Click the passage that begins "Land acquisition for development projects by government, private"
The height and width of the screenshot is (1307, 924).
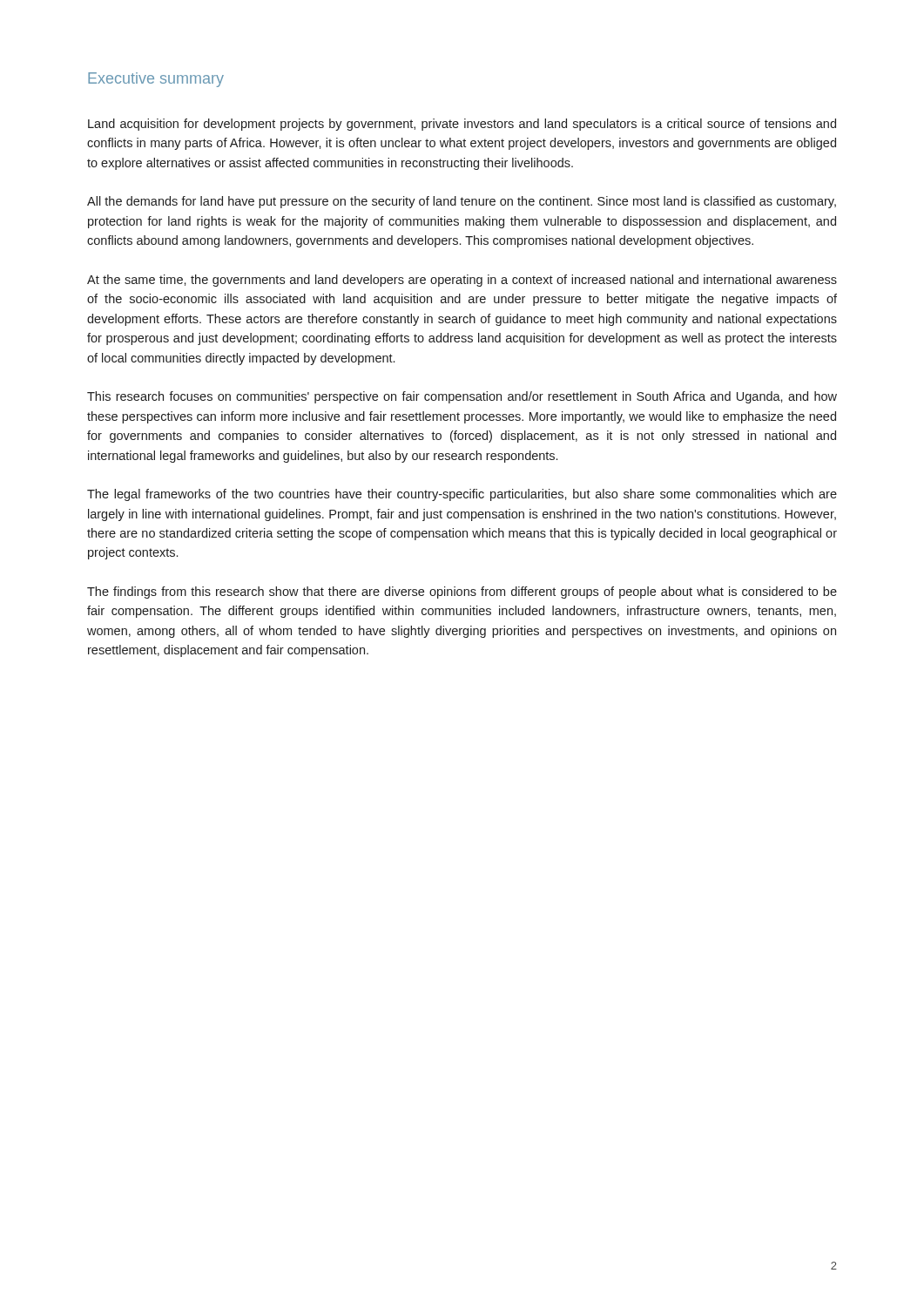(462, 143)
